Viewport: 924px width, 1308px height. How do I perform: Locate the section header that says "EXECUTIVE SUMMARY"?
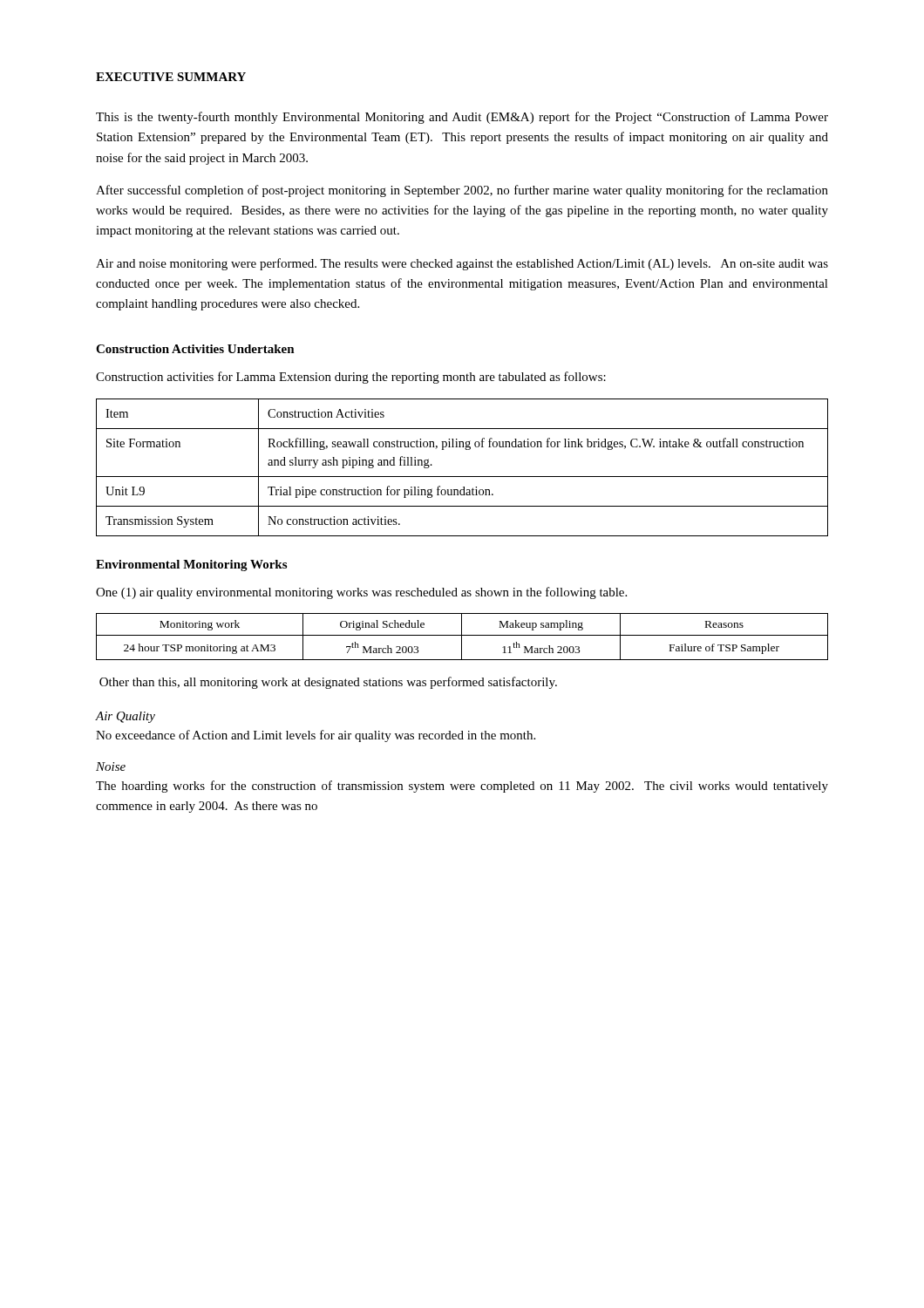[171, 77]
